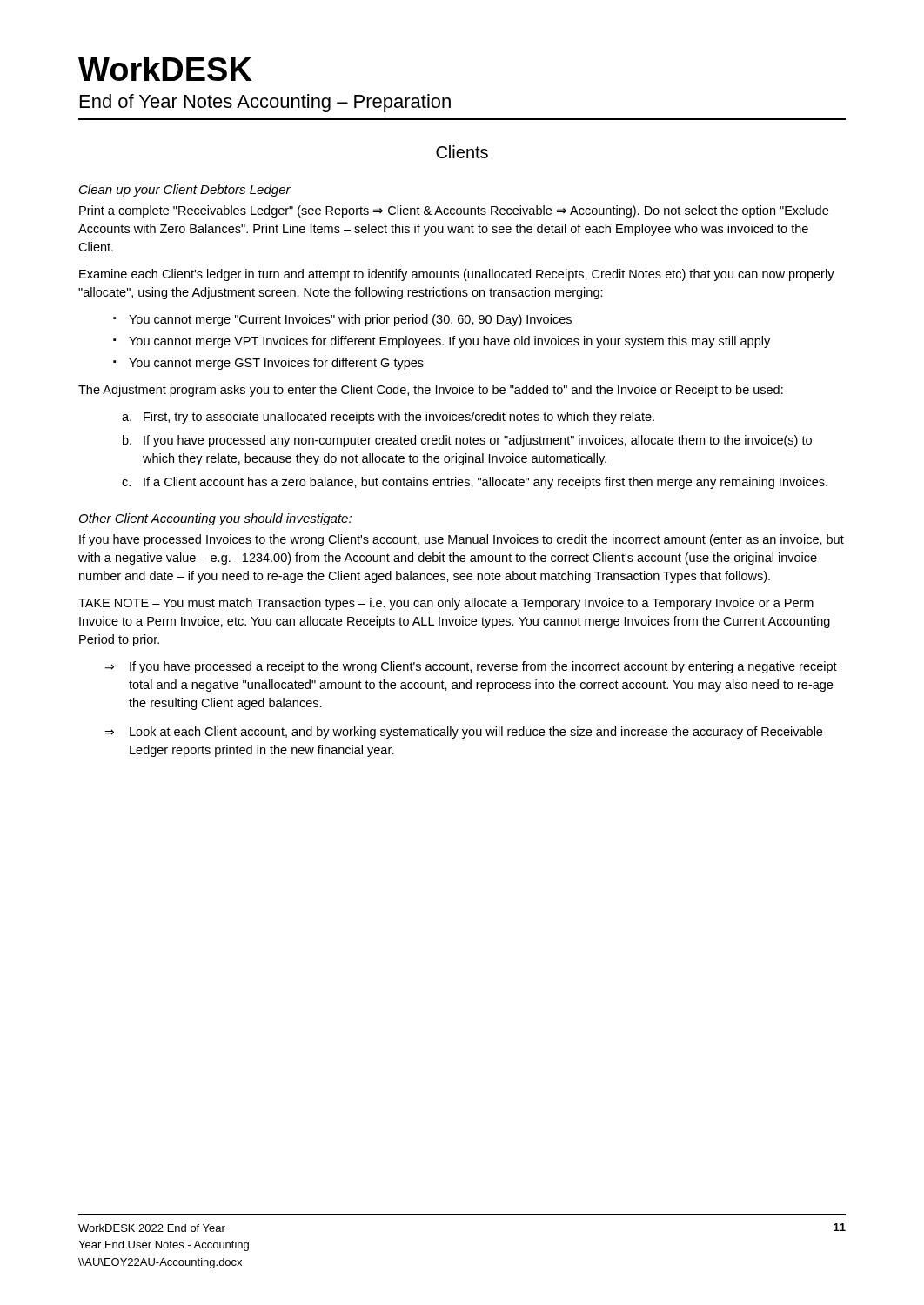This screenshot has width=924, height=1305.
Task: Find the block on this page that starts "If a Client account has"
Action: [486, 482]
